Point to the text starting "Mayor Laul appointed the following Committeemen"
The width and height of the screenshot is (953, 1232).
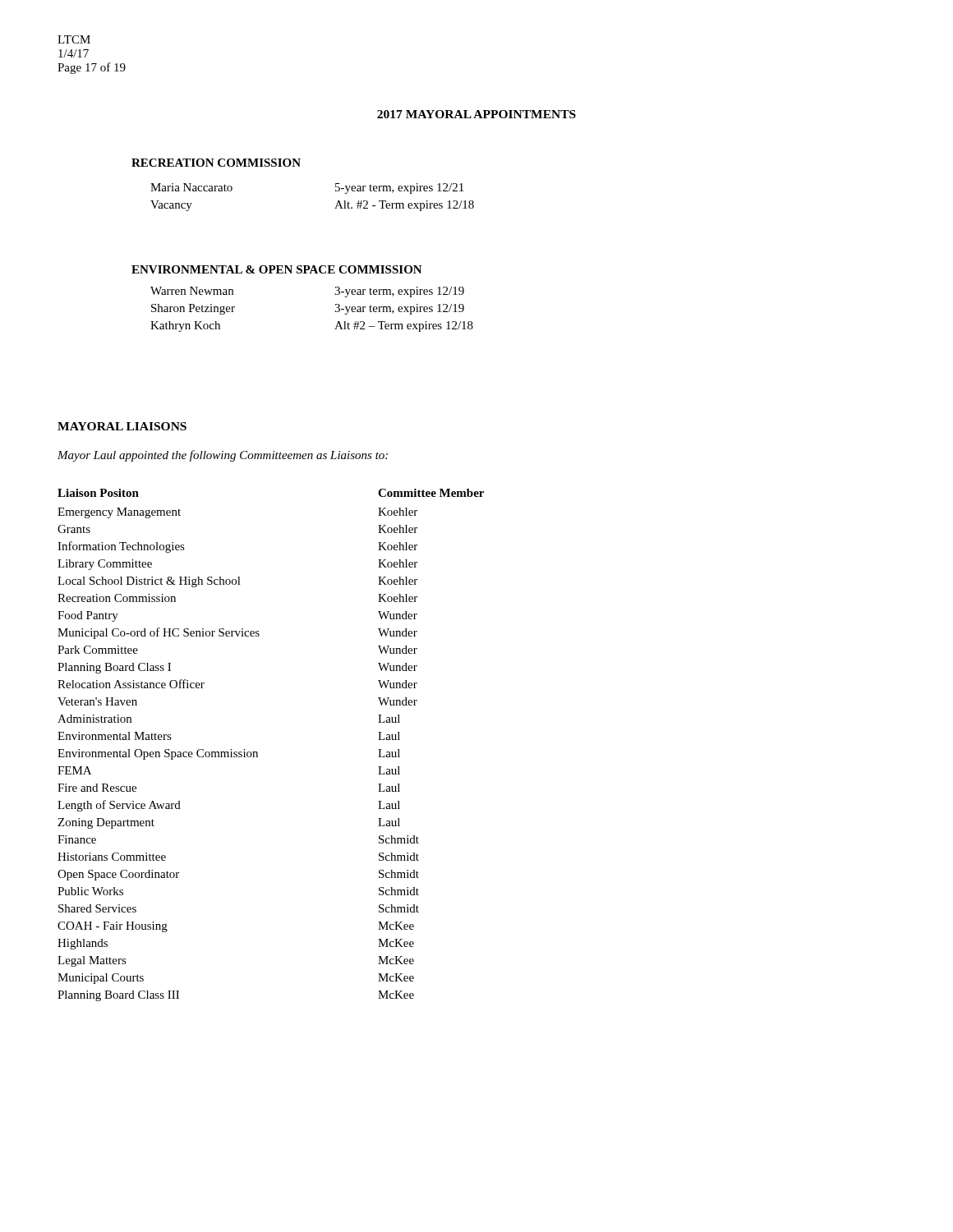pyautogui.click(x=223, y=455)
